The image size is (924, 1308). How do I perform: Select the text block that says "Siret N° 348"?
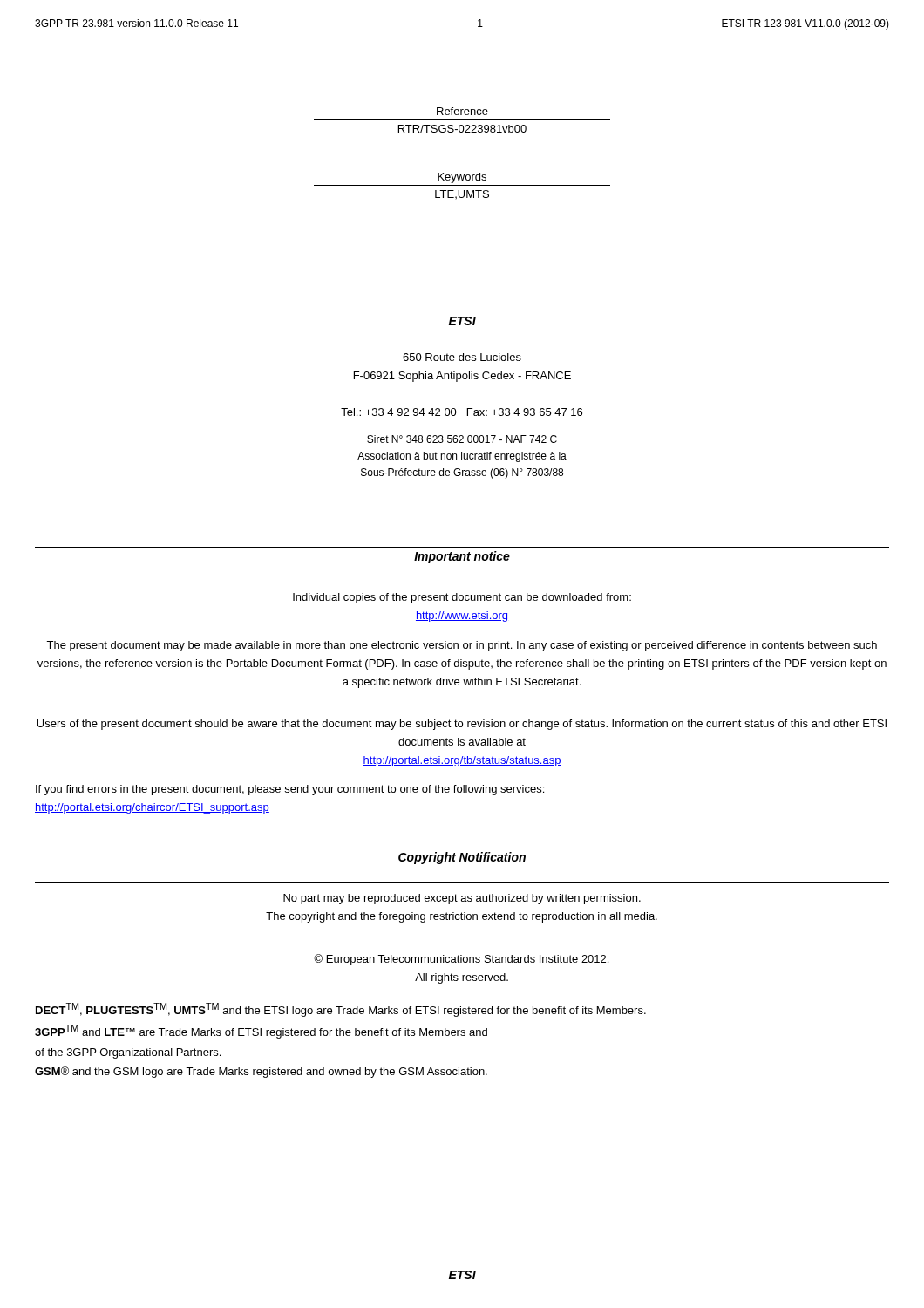tap(462, 456)
